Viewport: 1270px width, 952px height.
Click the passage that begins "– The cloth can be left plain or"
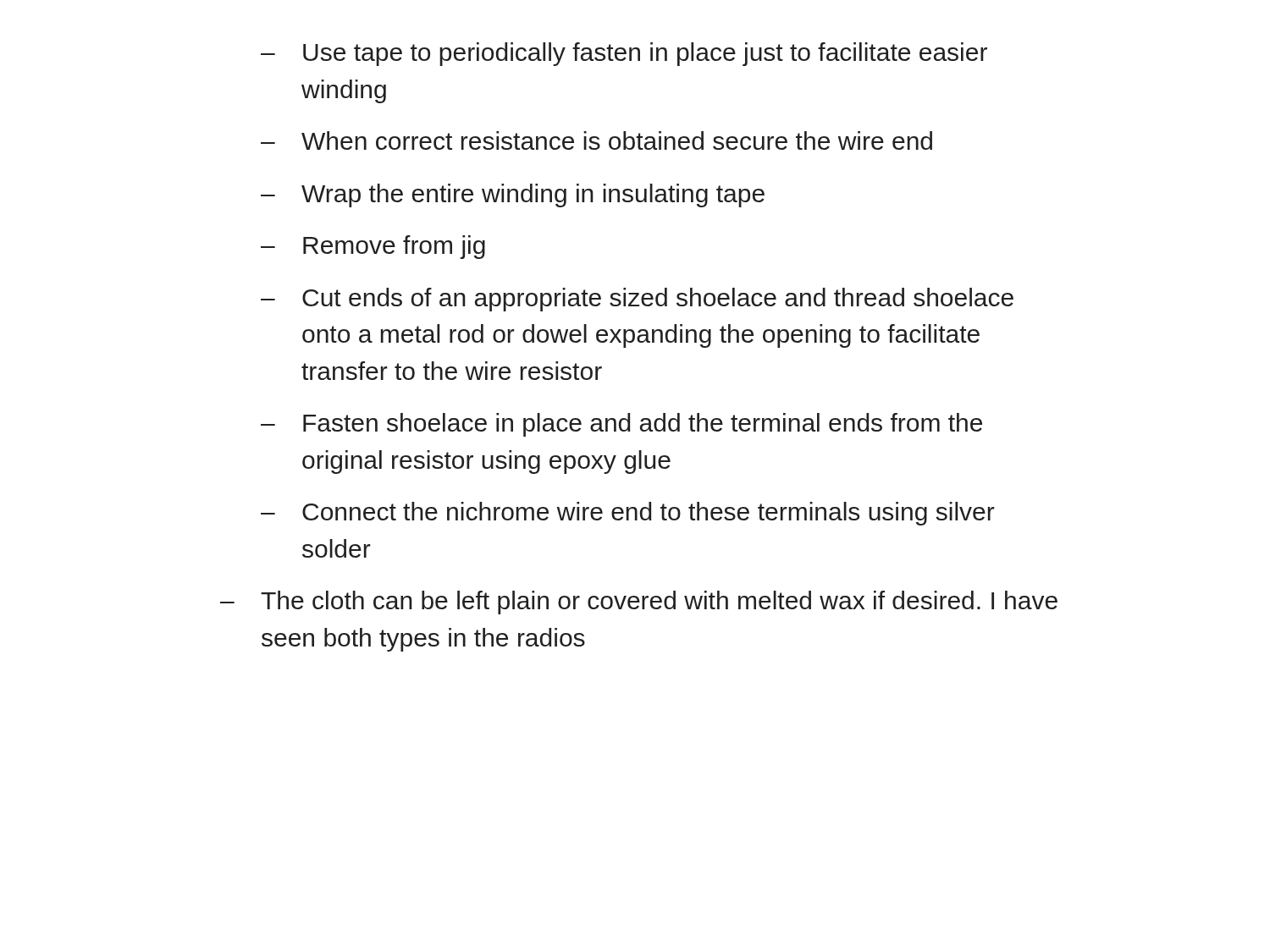coord(643,619)
